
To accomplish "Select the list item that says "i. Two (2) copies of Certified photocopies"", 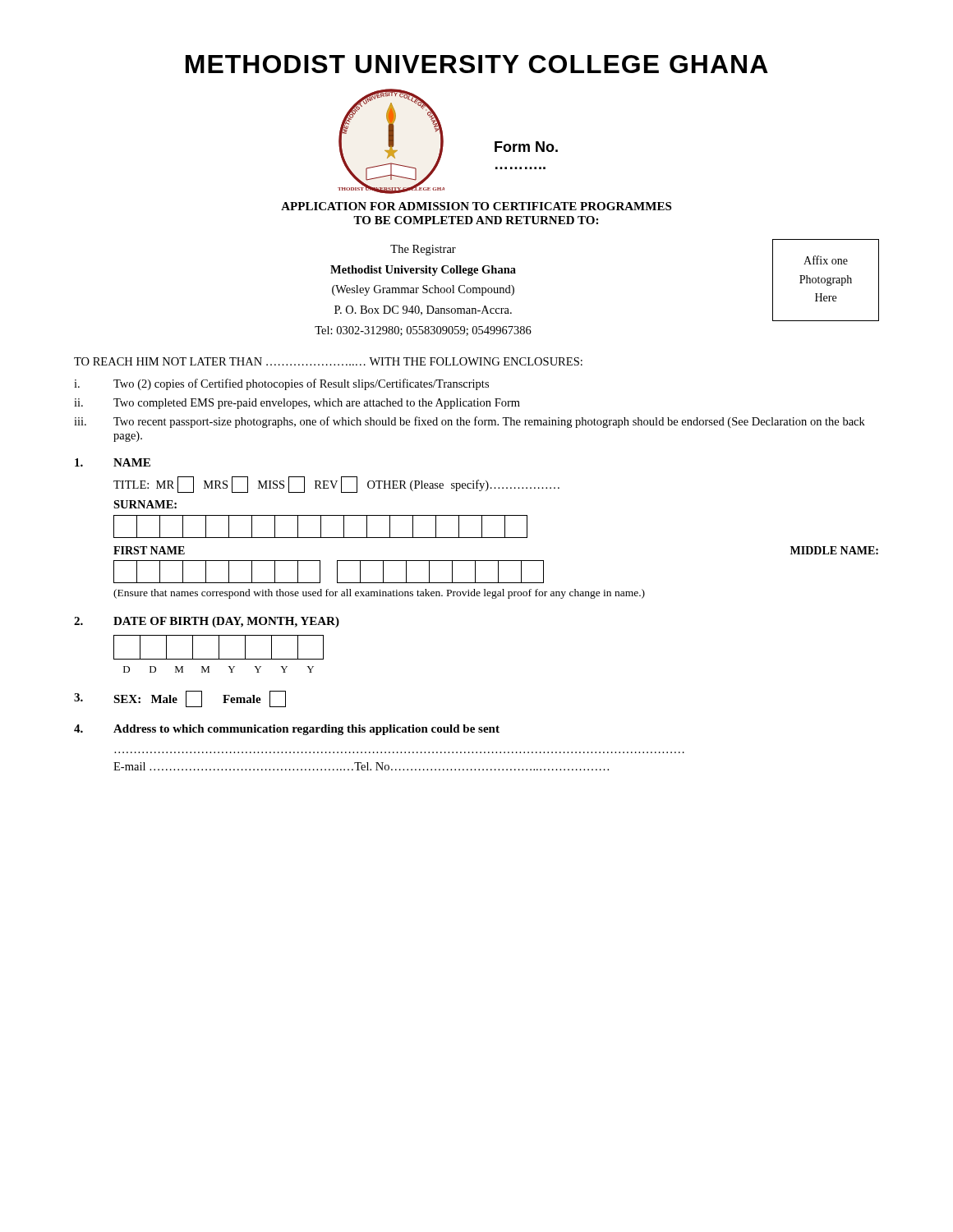I will [x=476, y=384].
